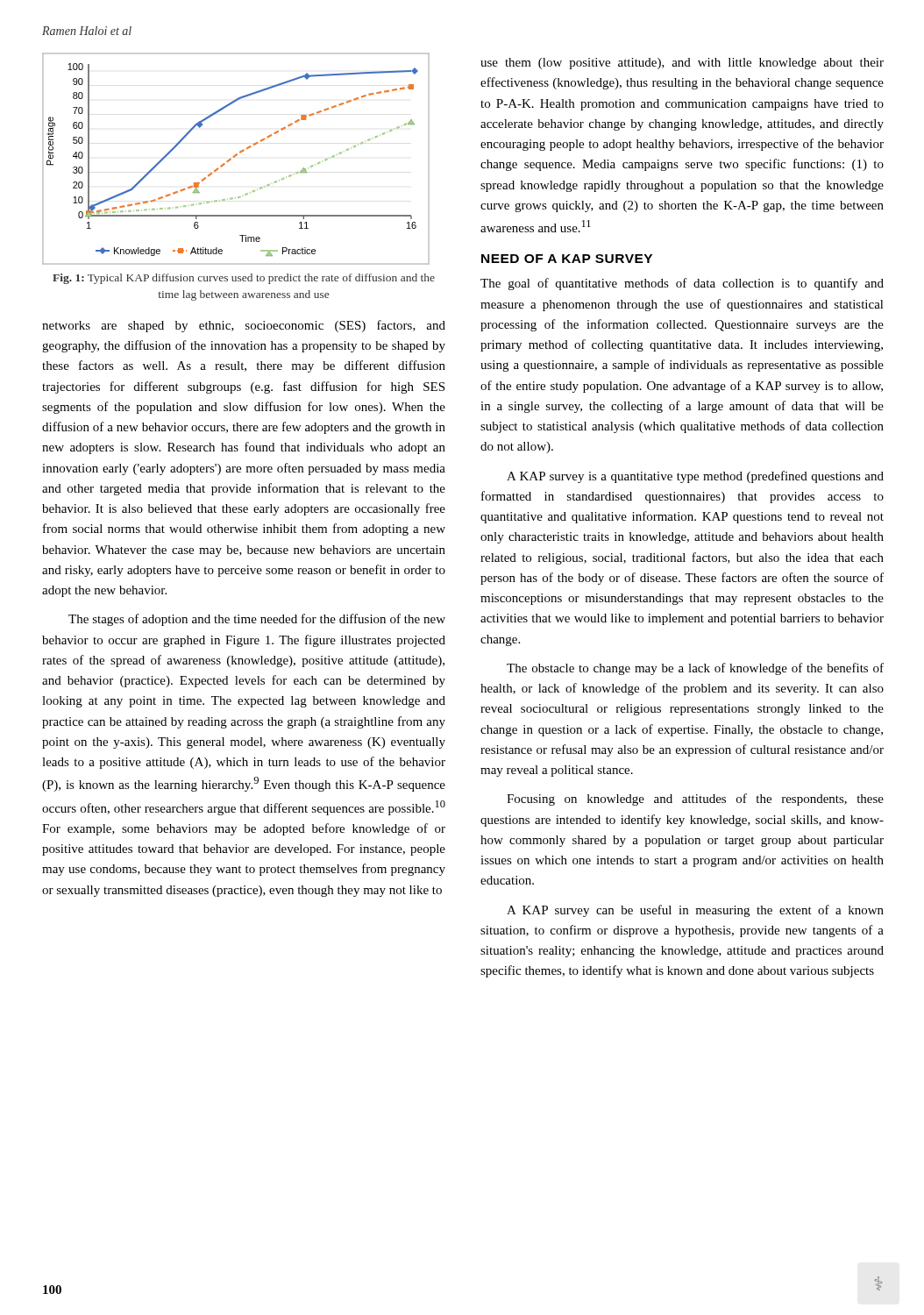The height and width of the screenshot is (1315, 924).
Task: Click a line chart
Action: point(244,159)
